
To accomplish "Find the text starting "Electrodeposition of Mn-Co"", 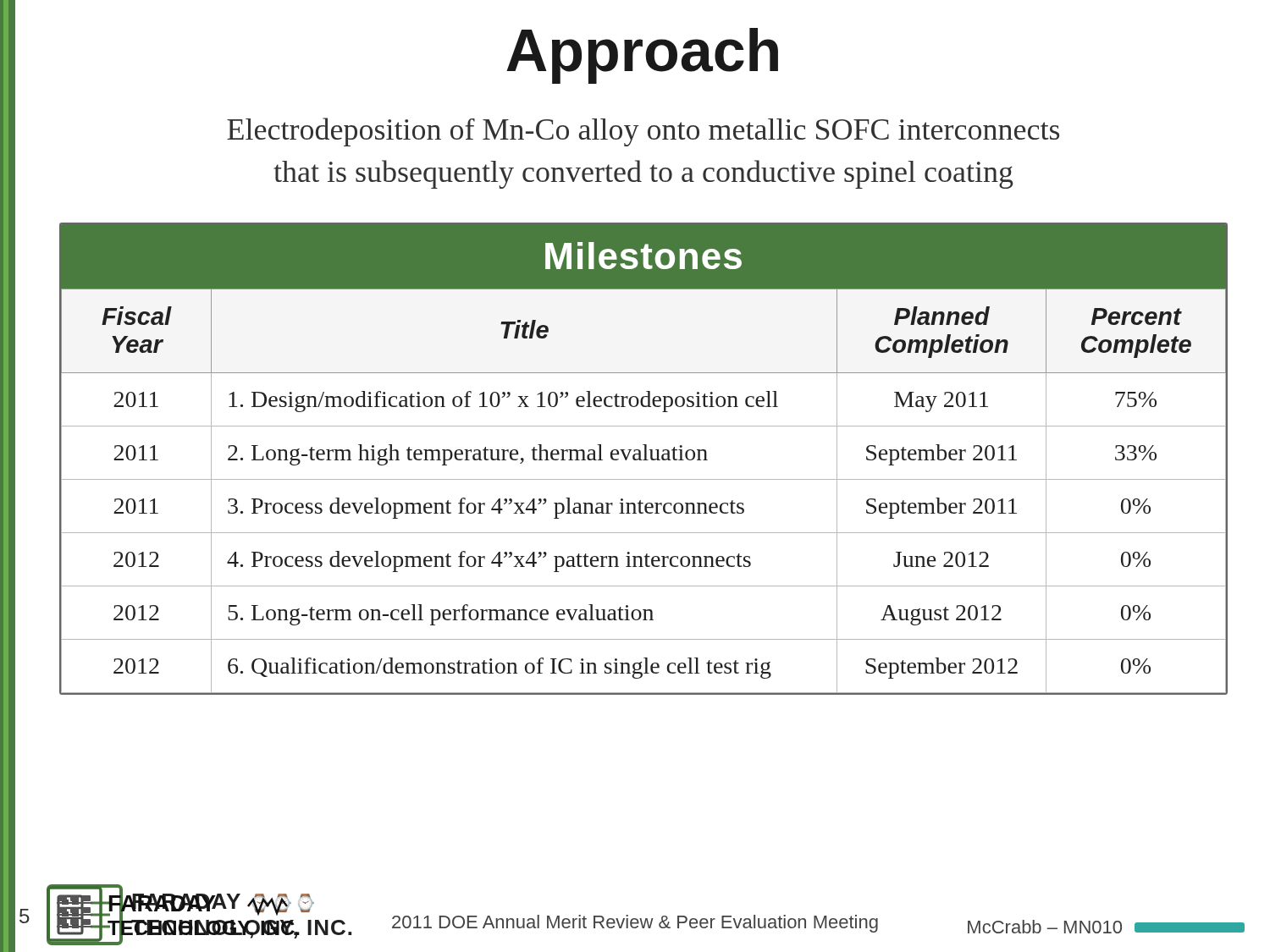I will point(643,151).
